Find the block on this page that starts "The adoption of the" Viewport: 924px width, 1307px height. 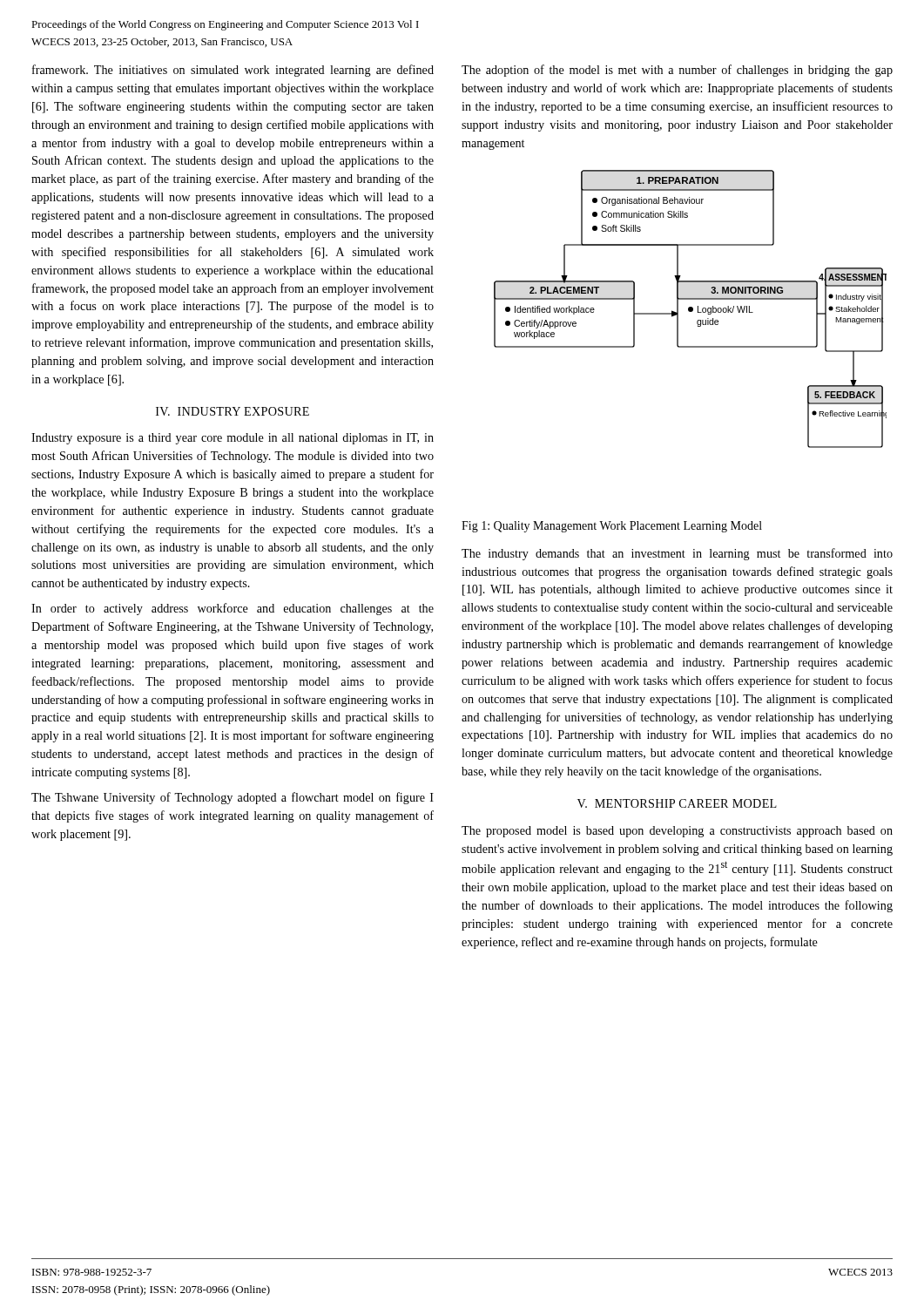[x=677, y=106]
